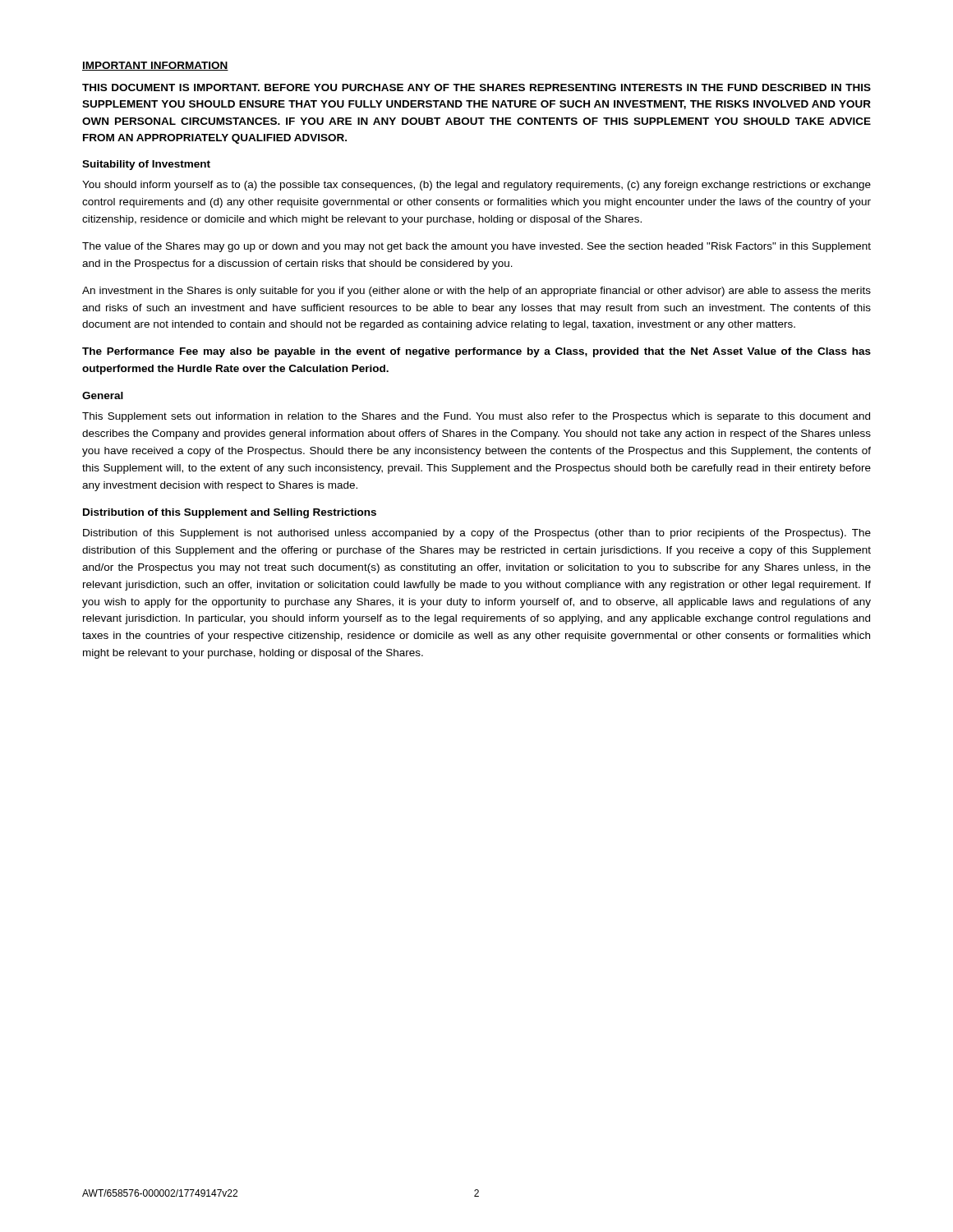Locate the block of text that opens with "An investment in the Shares is only suitable"
Image resolution: width=953 pixels, height=1232 pixels.
point(476,307)
